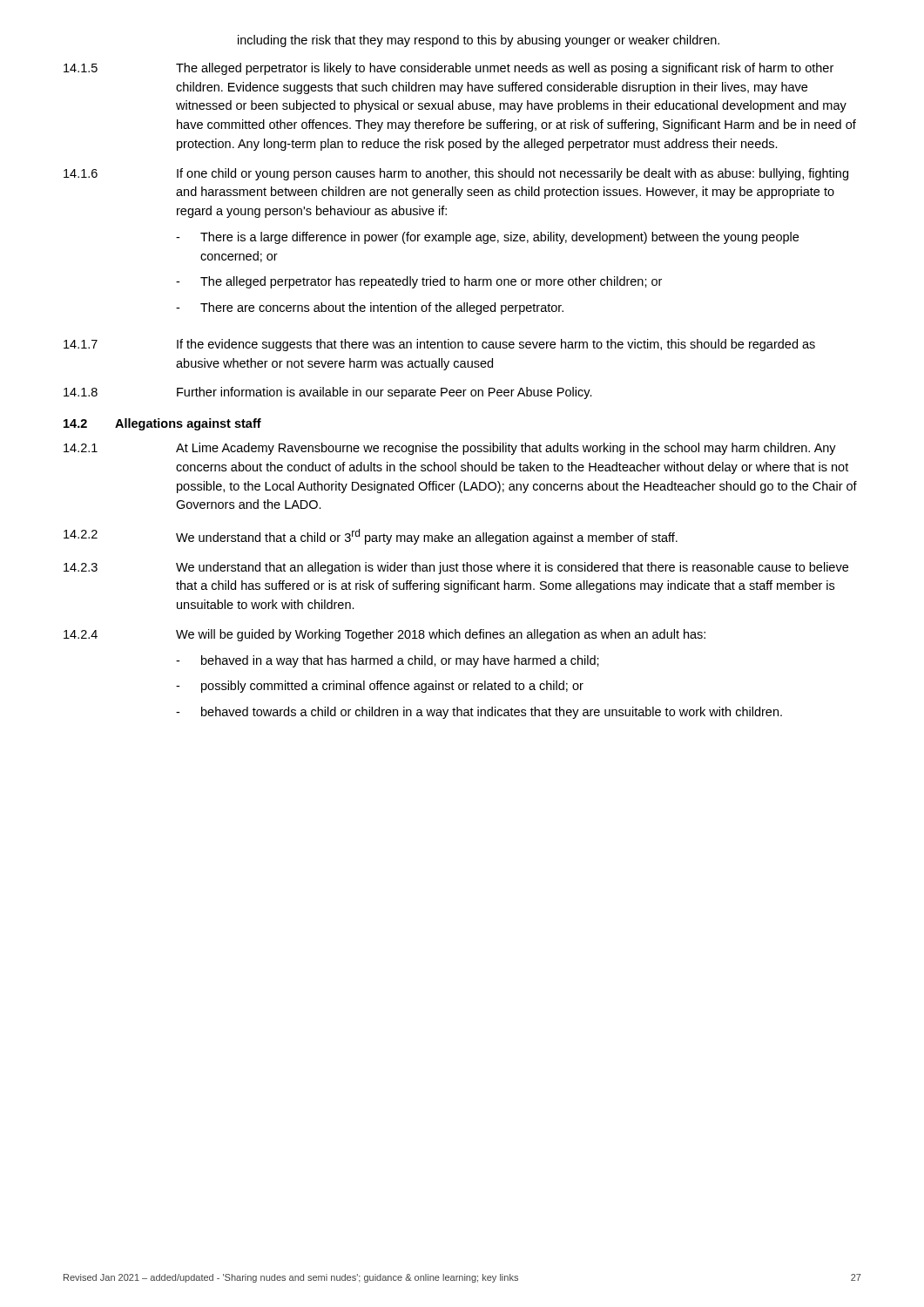The image size is (924, 1307).
Task: Point to the block beginning "14.2.3 We understand that an allegation"
Action: (462, 587)
